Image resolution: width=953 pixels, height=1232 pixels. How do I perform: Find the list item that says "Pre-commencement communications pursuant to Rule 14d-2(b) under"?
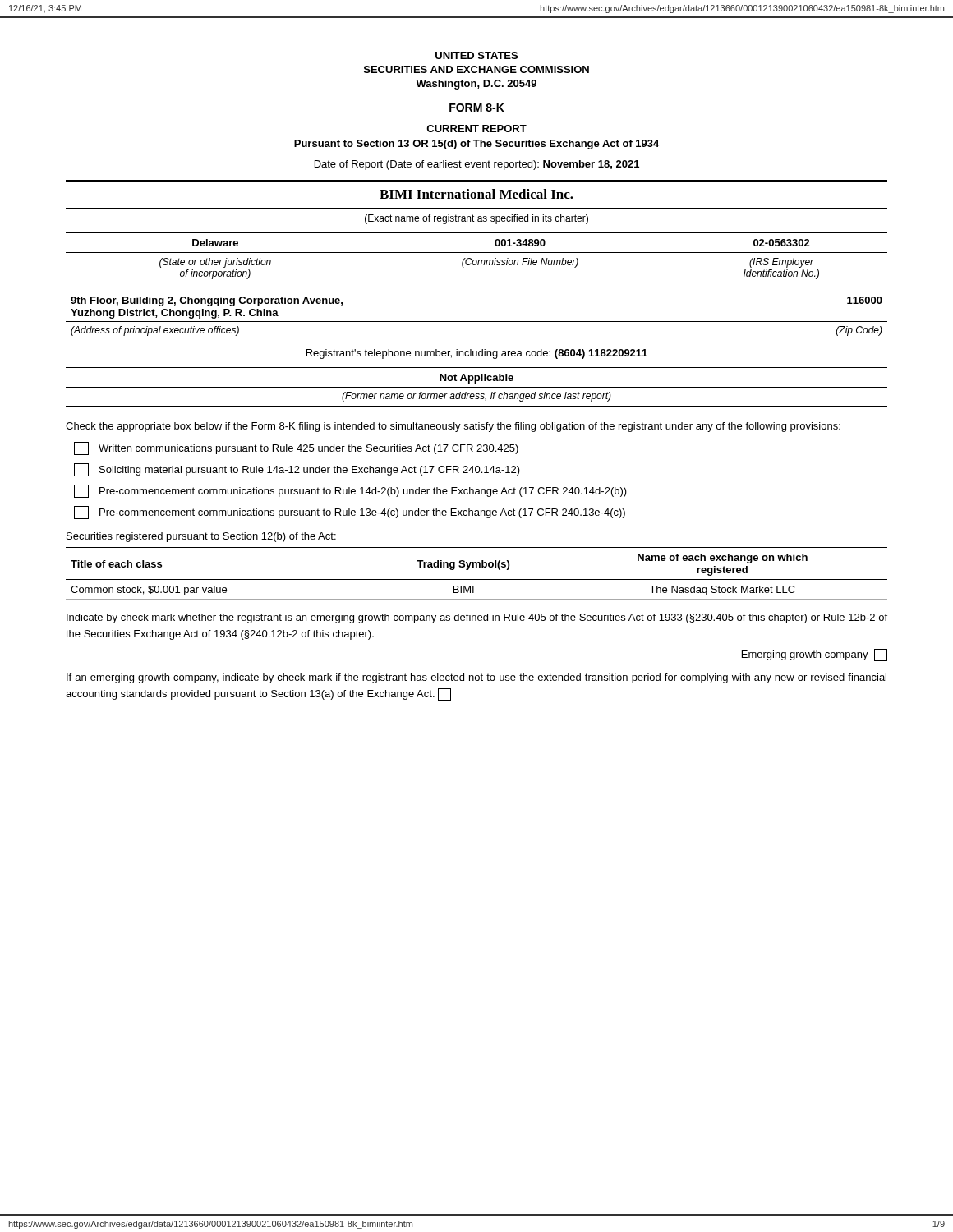481,491
